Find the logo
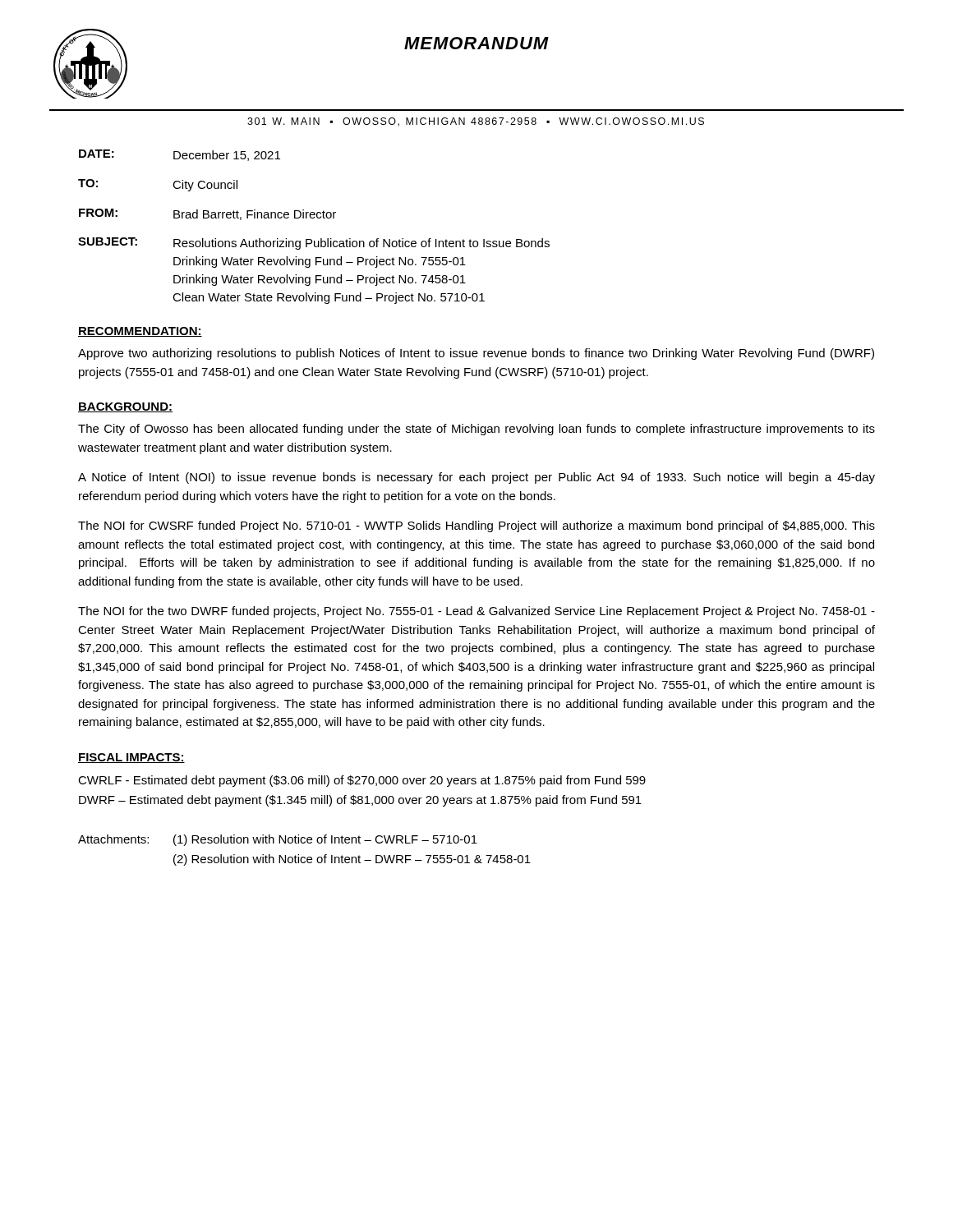 click(94, 63)
